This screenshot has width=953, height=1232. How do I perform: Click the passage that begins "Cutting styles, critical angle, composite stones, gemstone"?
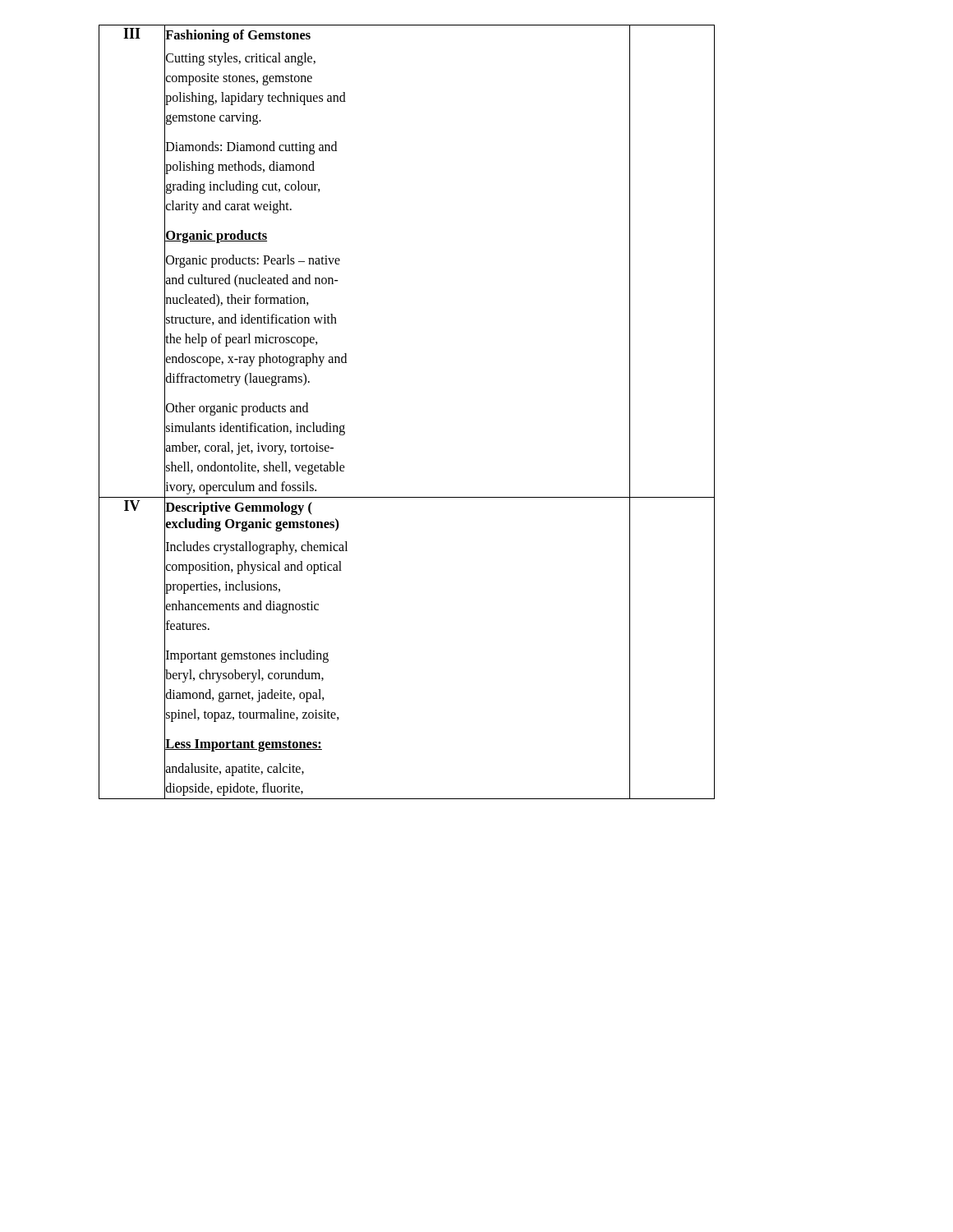tap(255, 87)
